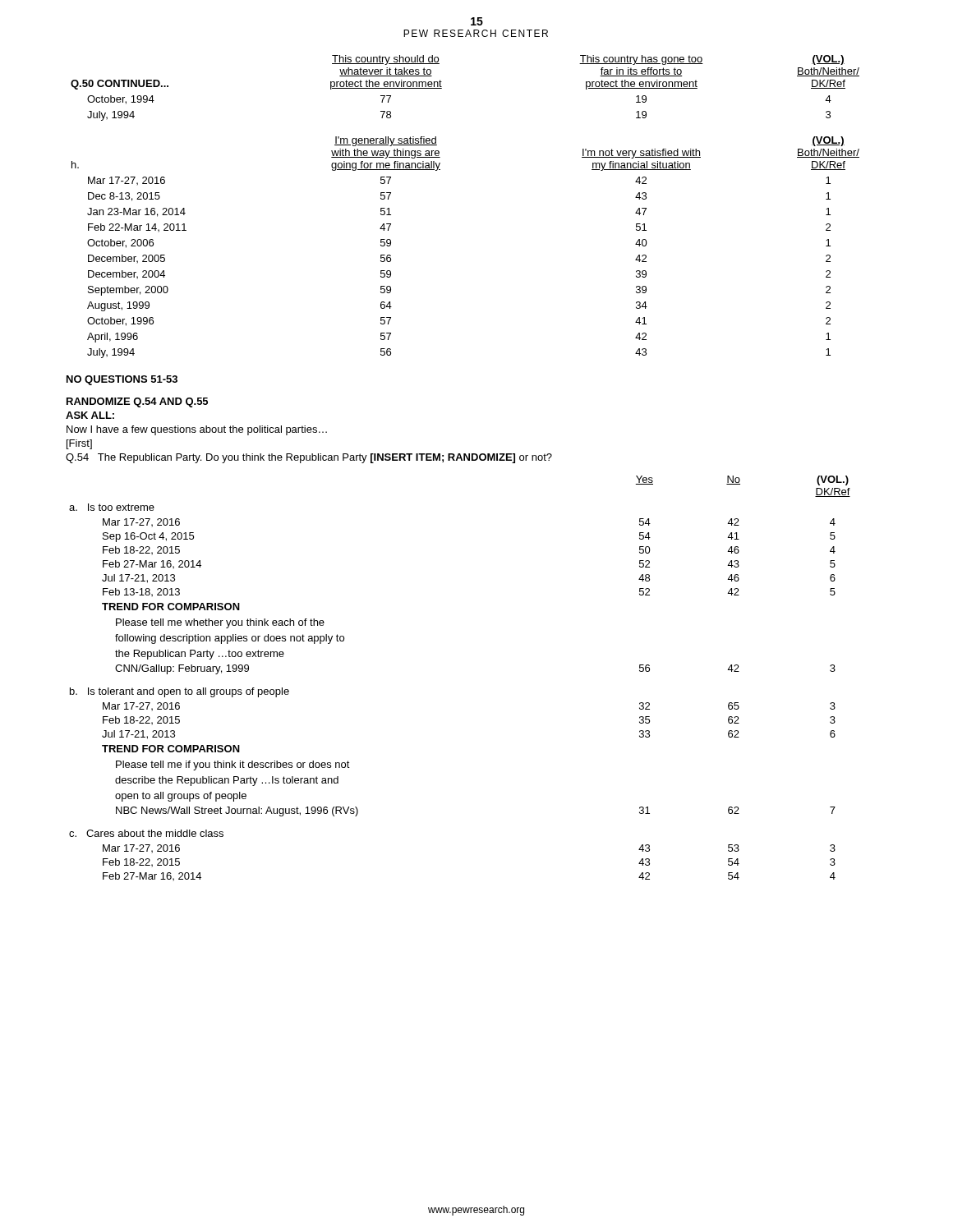
Task: Locate the section header with the text "NO QUESTIONS 51-53"
Action: tap(122, 379)
